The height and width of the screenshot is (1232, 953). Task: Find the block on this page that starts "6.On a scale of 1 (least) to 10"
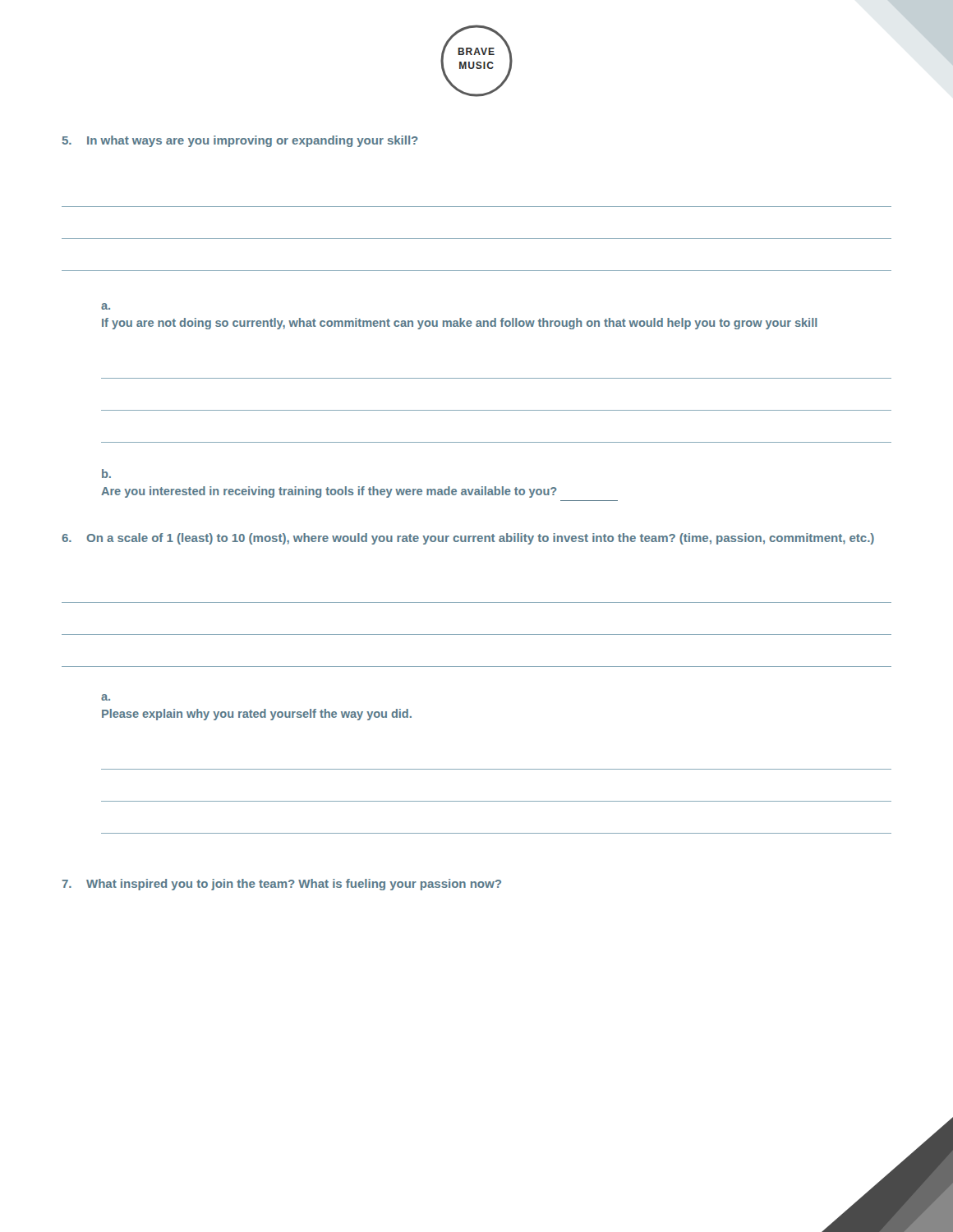(474, 539)
